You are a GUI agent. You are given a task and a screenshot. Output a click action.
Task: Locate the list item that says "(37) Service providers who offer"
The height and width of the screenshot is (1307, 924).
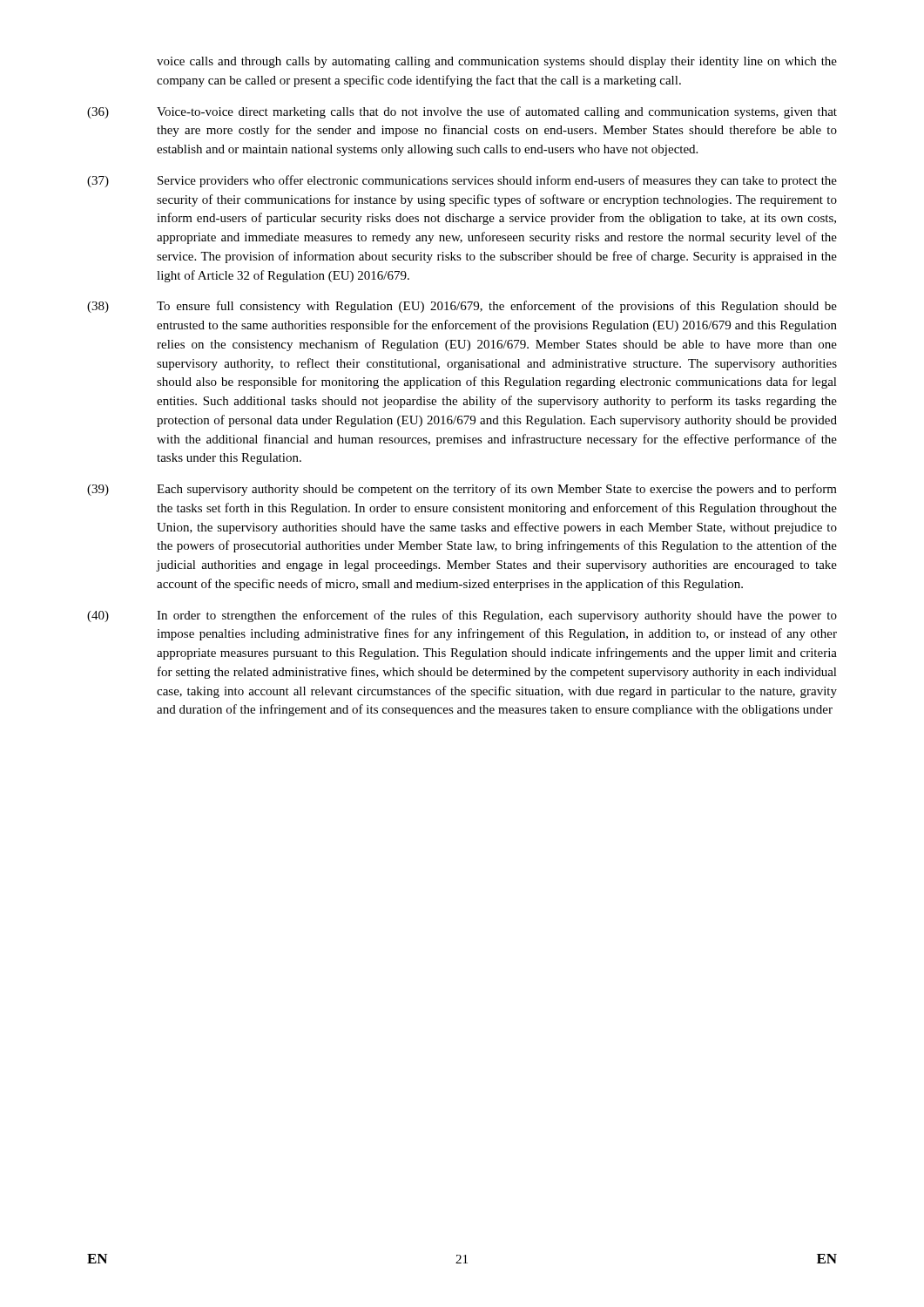462,228
